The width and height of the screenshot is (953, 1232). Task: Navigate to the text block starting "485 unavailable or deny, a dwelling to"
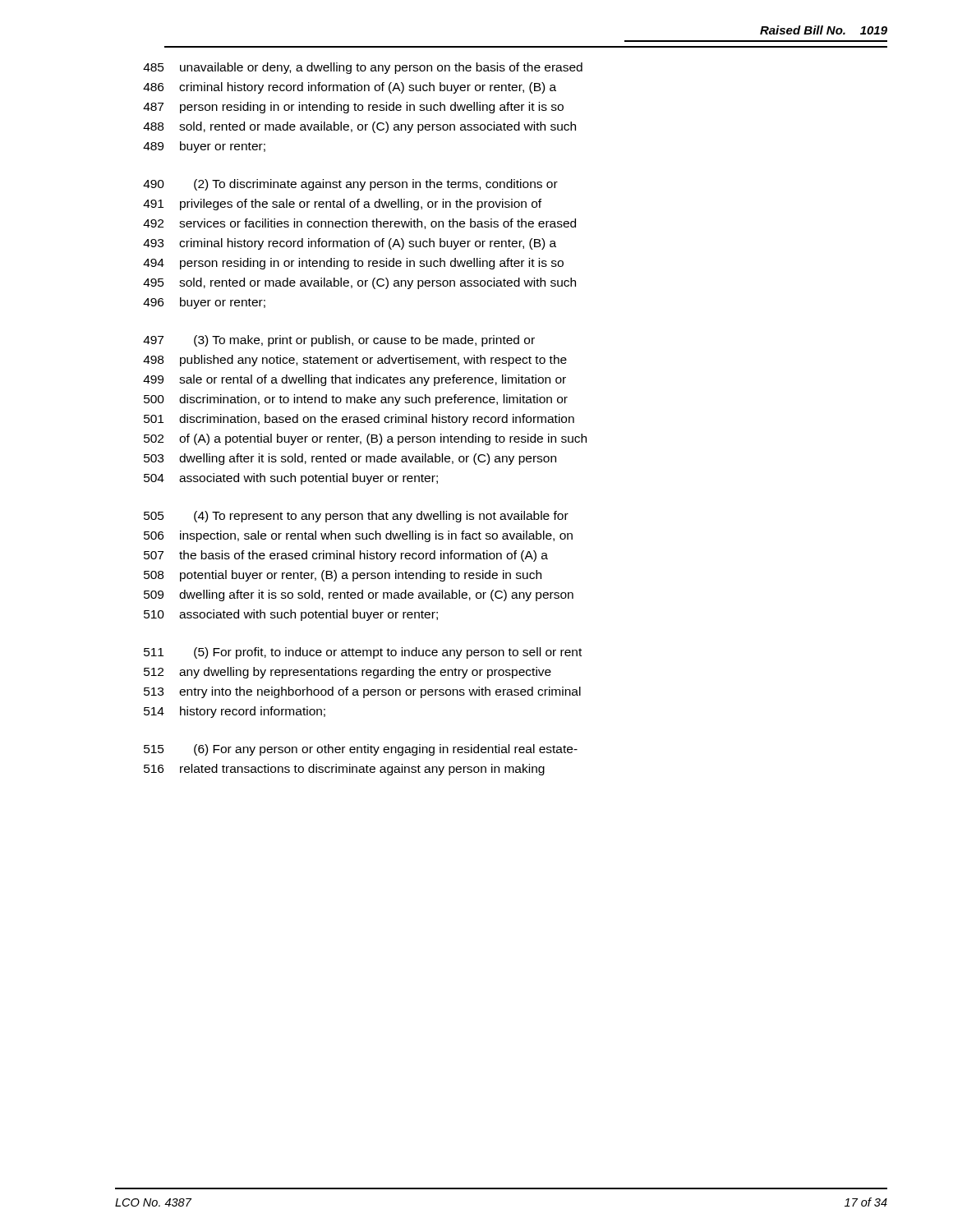501,107
